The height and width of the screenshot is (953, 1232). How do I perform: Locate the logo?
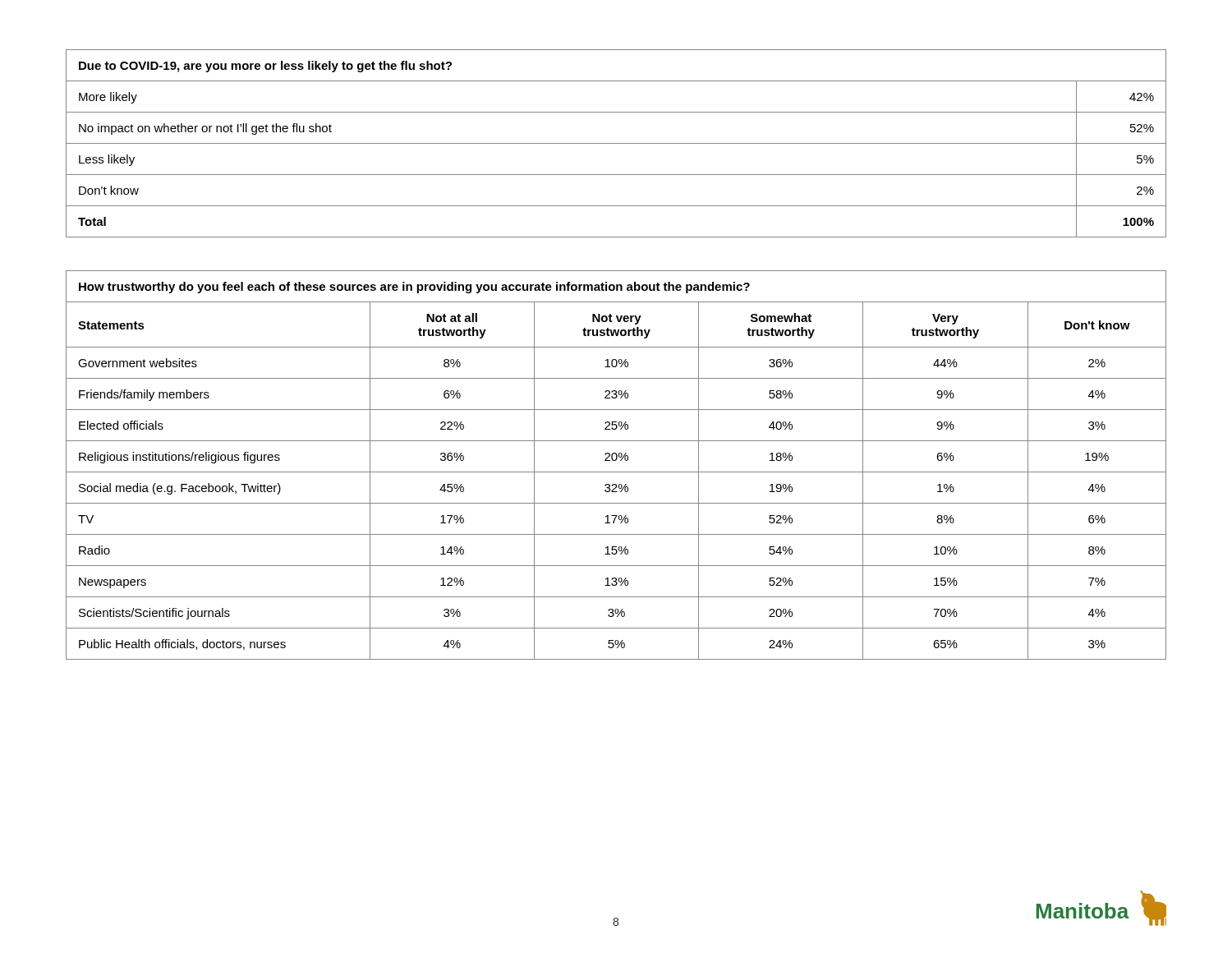click(1101, 912)
